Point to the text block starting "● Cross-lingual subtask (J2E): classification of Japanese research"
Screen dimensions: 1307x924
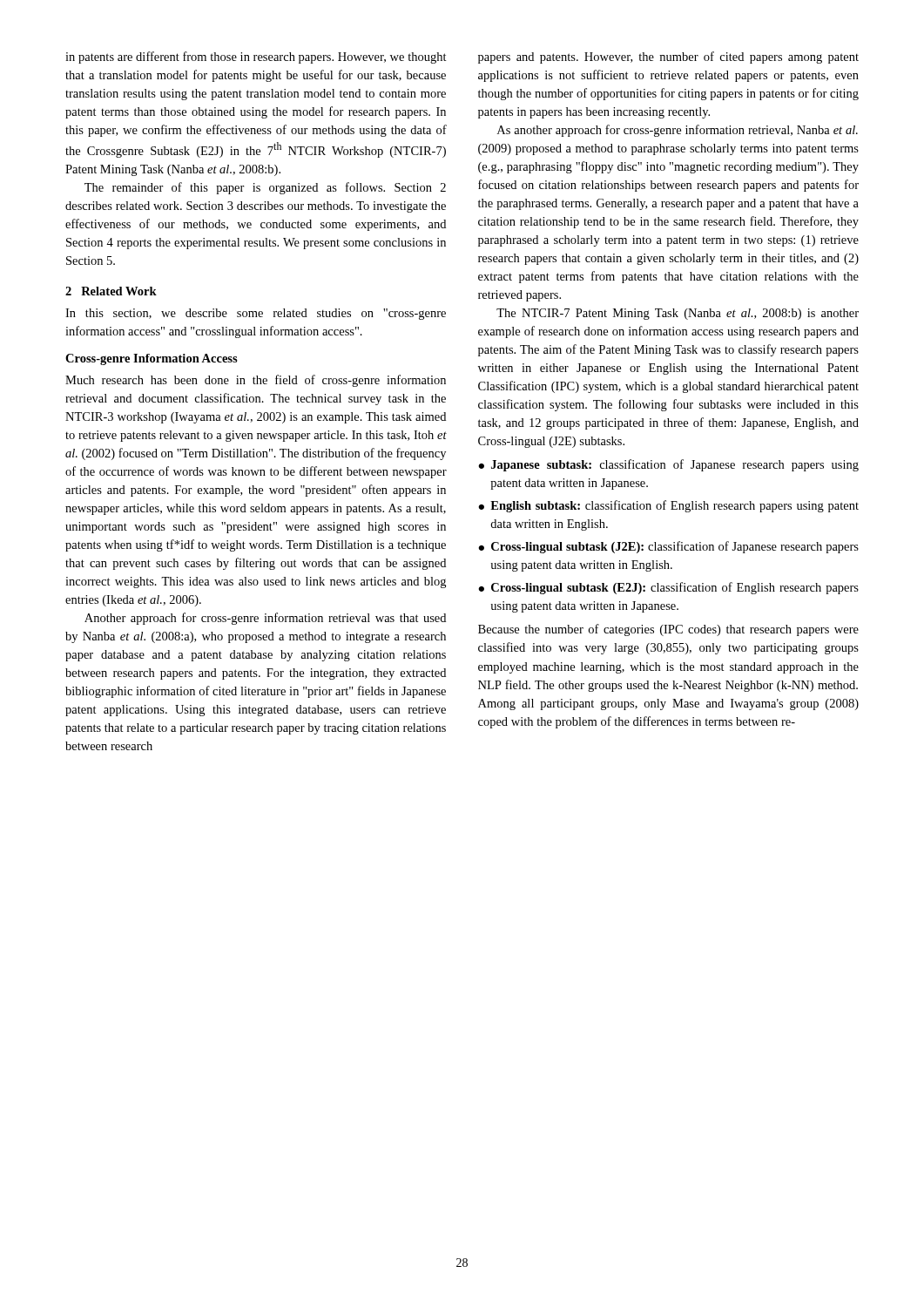click(x=668, y=556)
